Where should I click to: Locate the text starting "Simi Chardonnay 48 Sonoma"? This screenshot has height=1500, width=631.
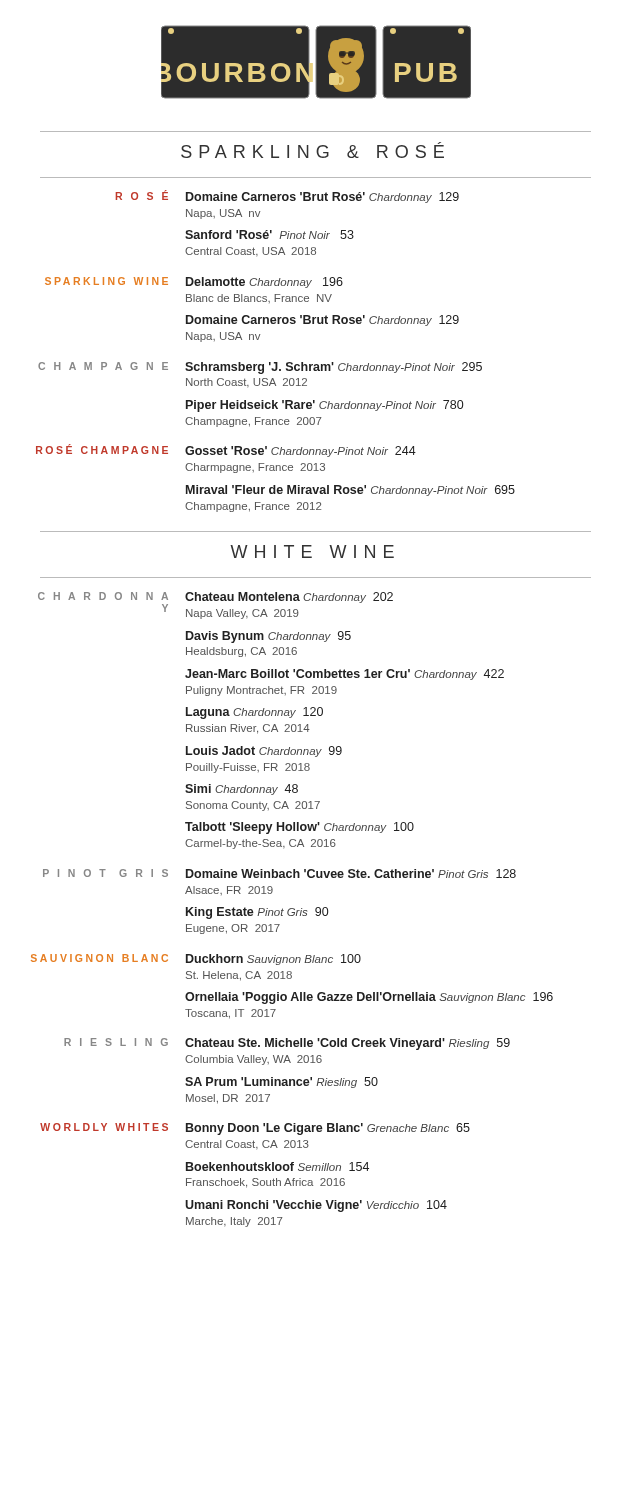pyautogui.click(x=242, y=790)
